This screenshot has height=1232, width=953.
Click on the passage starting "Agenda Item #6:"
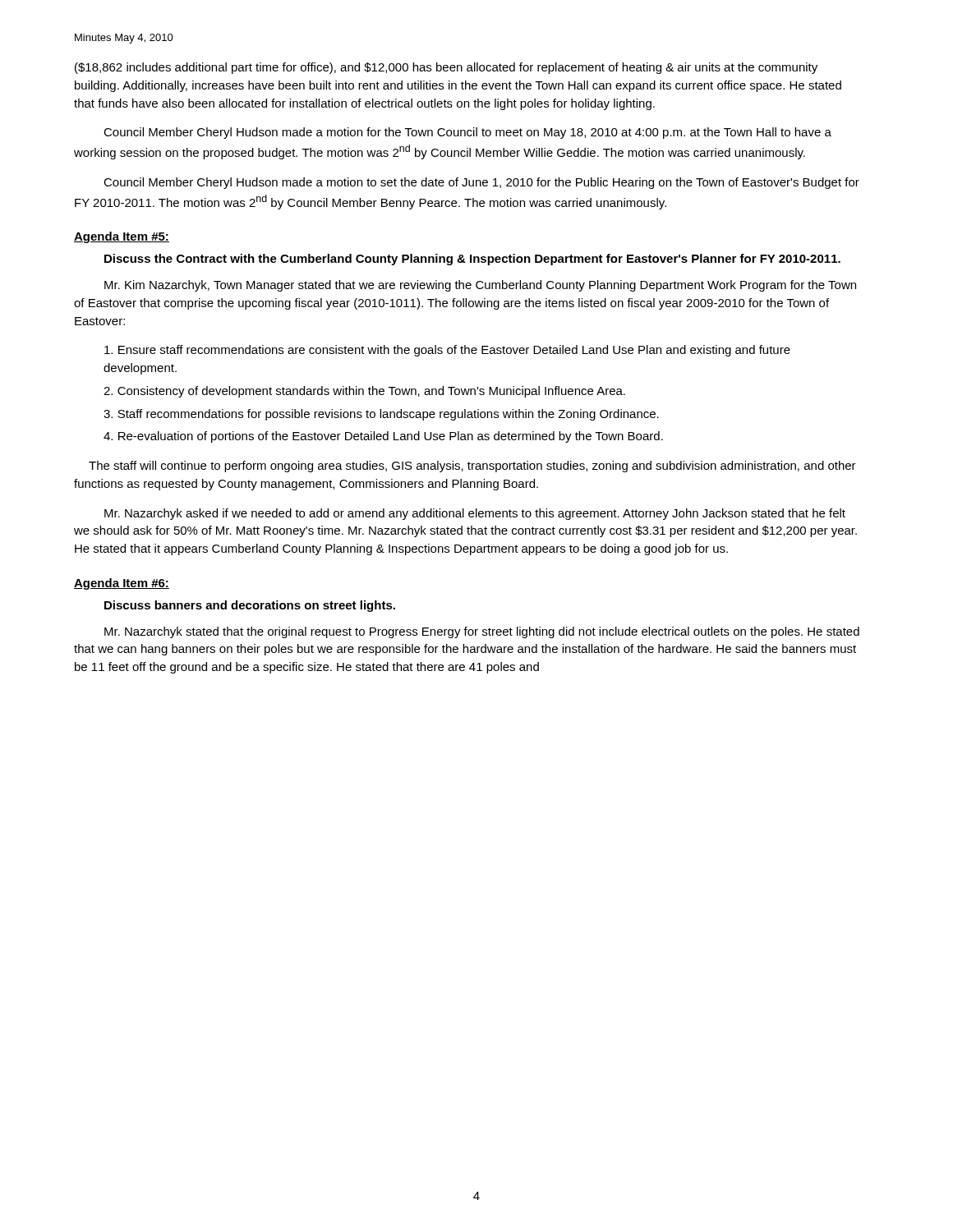click(122, 583)
